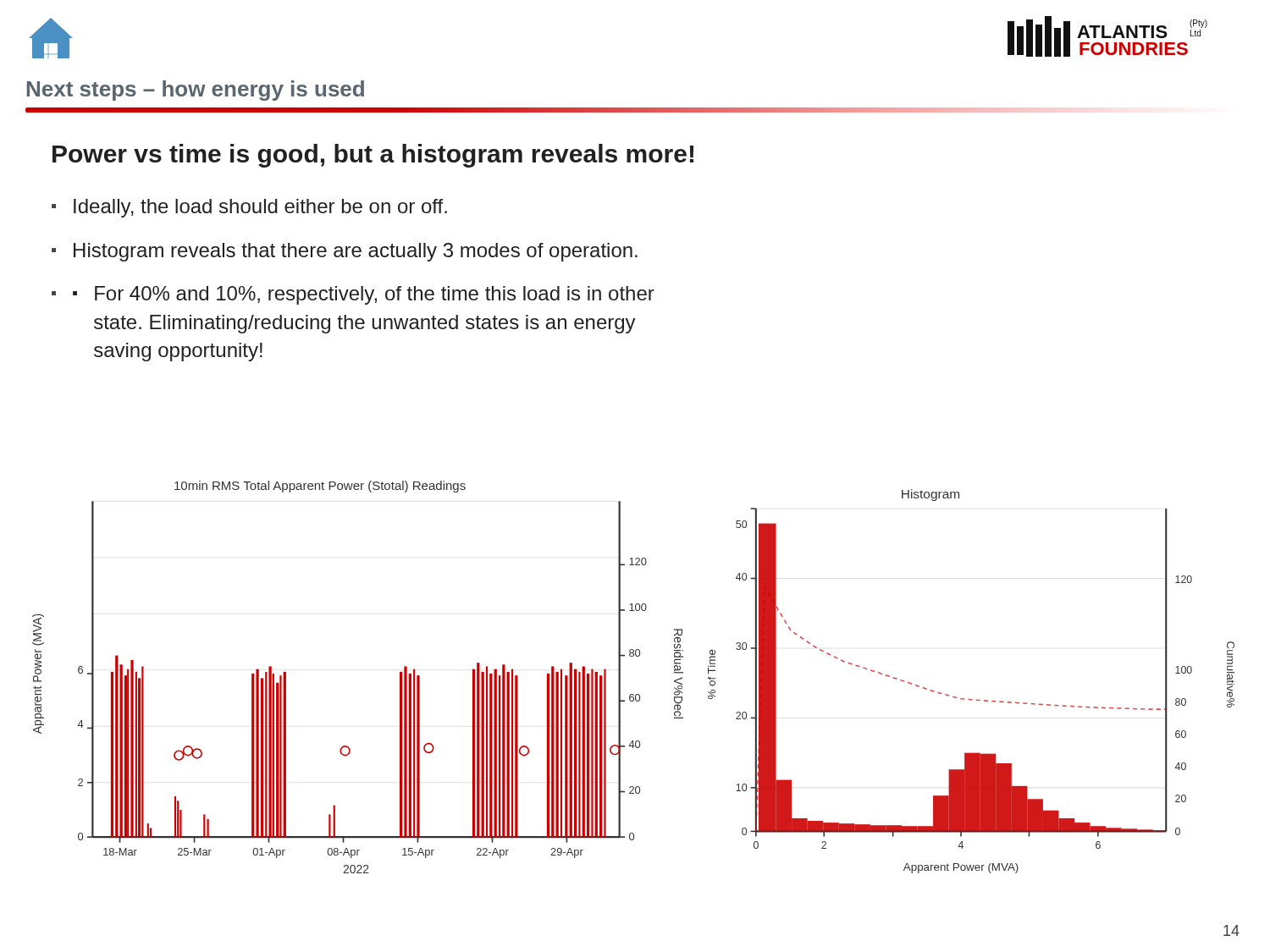Click on the text block starting "Histogram reveals that there are actually"

[356, 250]
